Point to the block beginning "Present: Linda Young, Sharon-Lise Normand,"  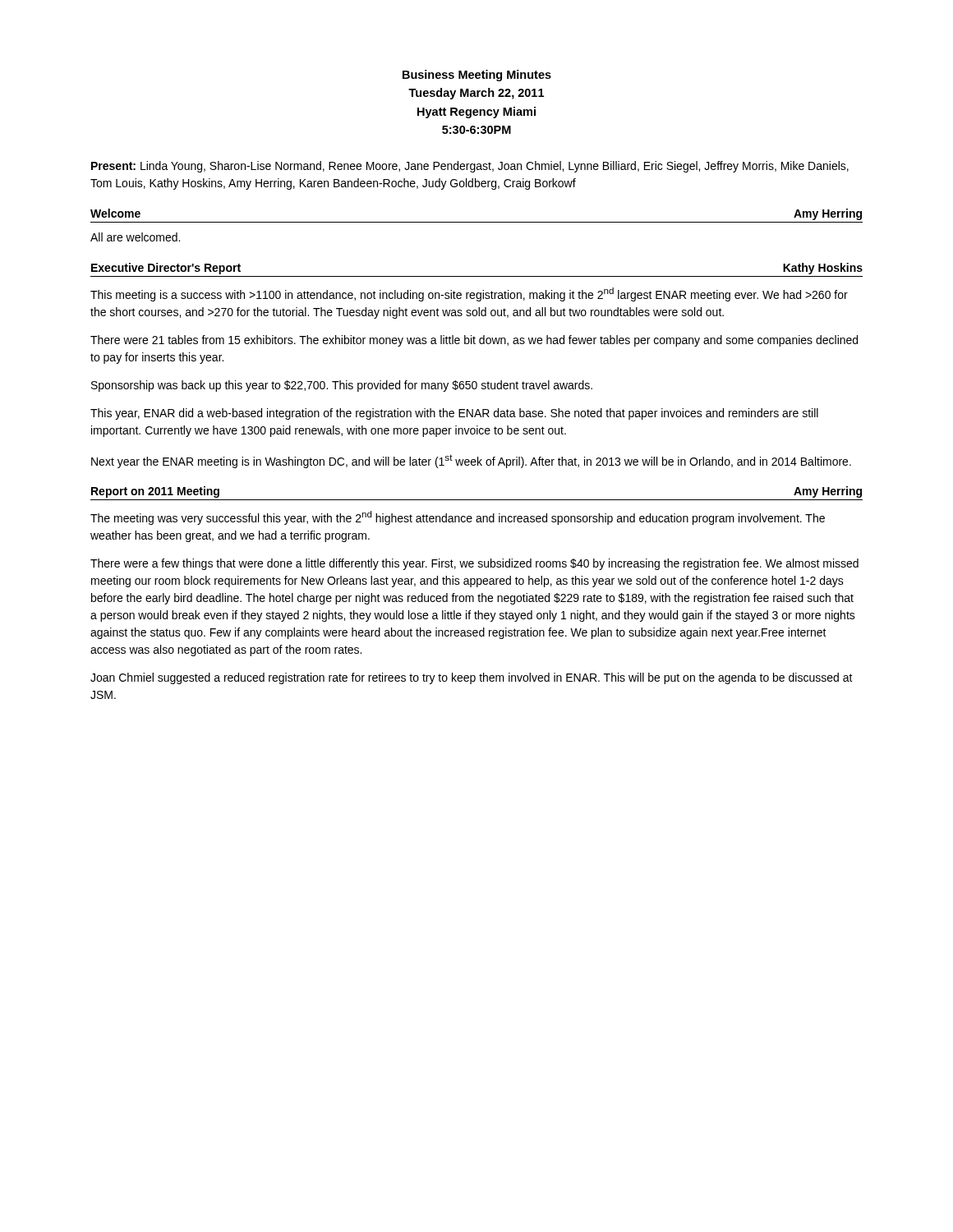(x=470, y=174)
